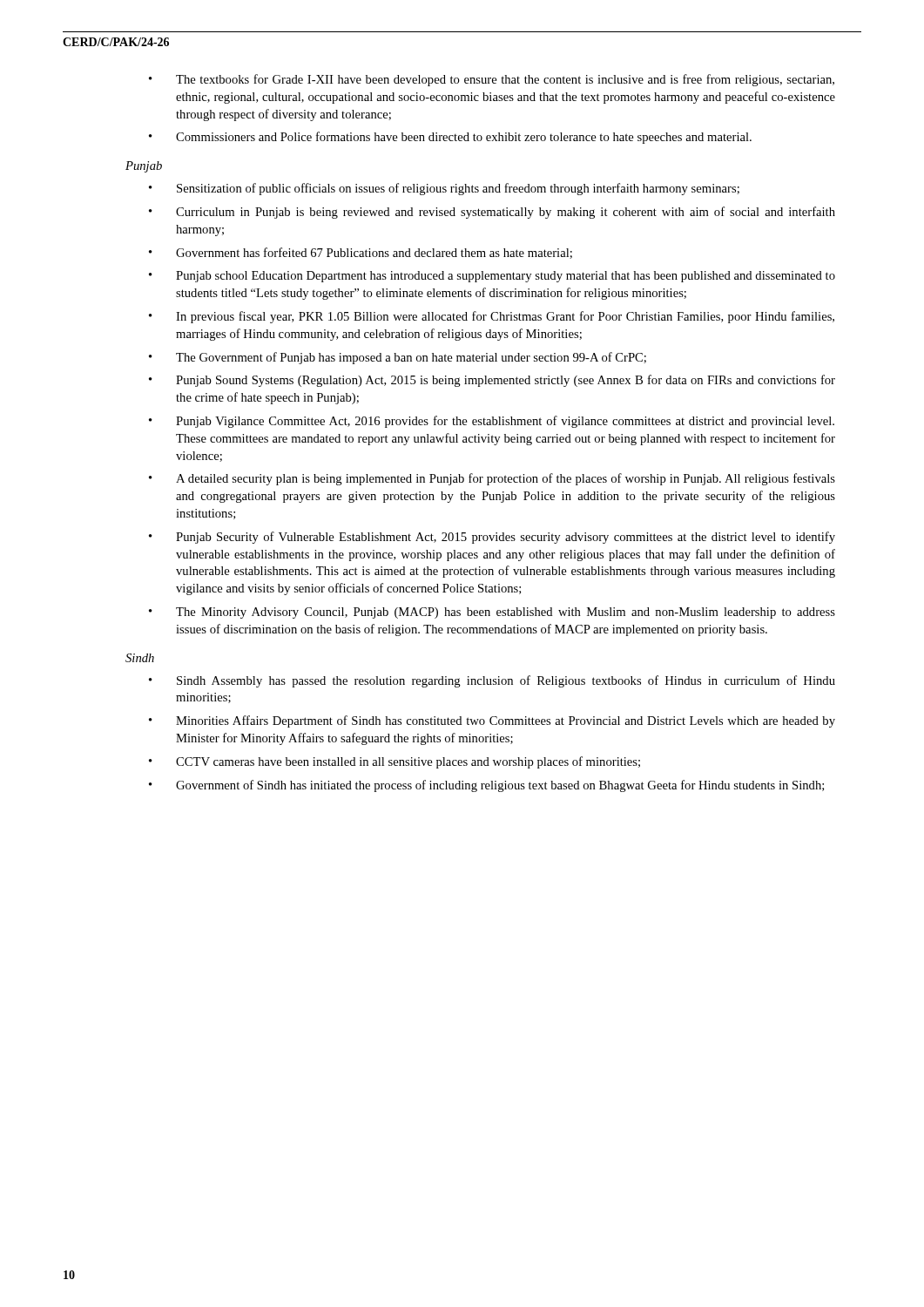Locate the block of text that opens with "• Commissioners and Police formations have"
Image resolution: width=924 pixels, height=1307 pixels.
(488, 138)
